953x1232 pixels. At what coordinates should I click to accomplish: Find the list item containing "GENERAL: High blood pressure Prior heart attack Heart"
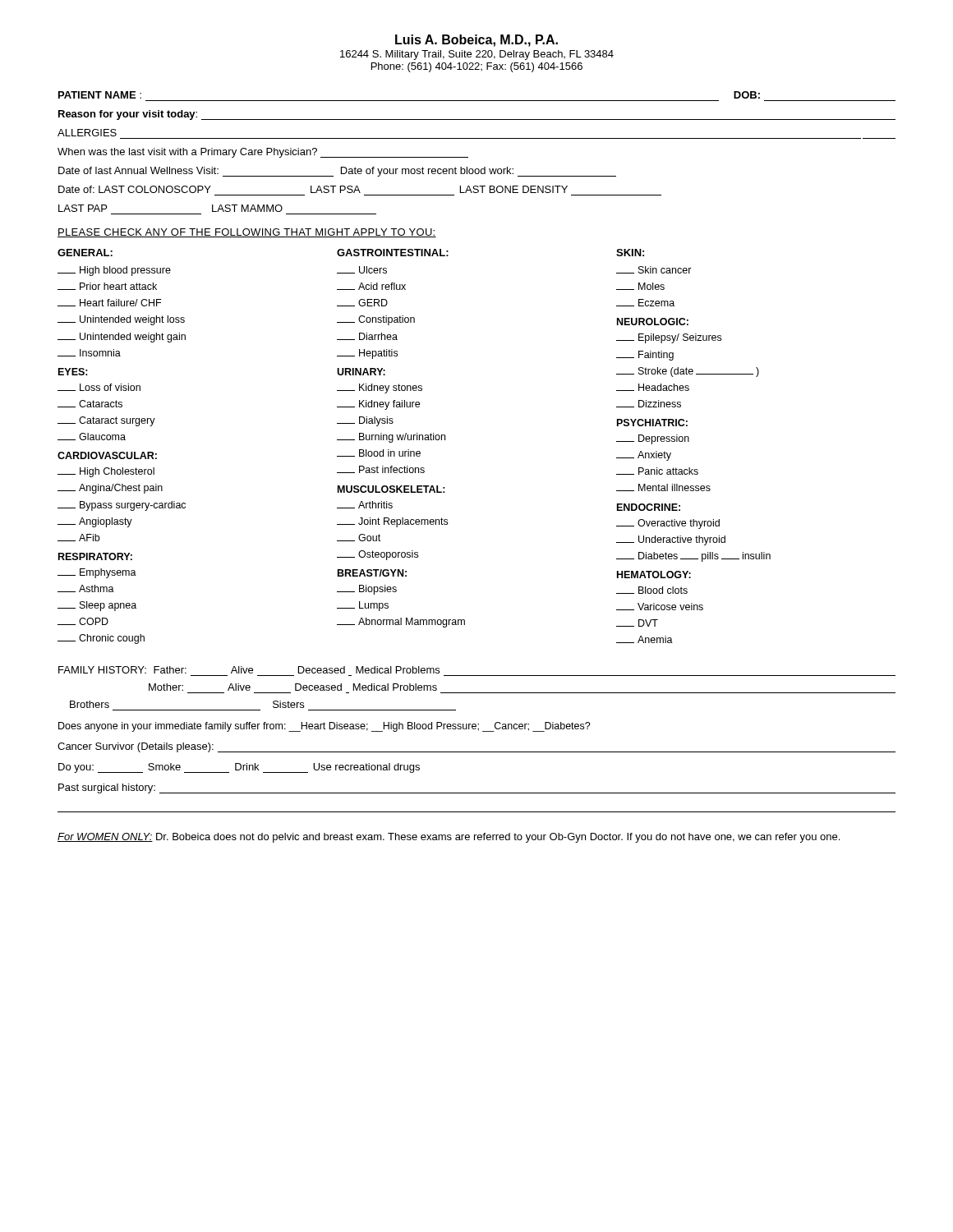pyautogui.click(x=85, y=253)
